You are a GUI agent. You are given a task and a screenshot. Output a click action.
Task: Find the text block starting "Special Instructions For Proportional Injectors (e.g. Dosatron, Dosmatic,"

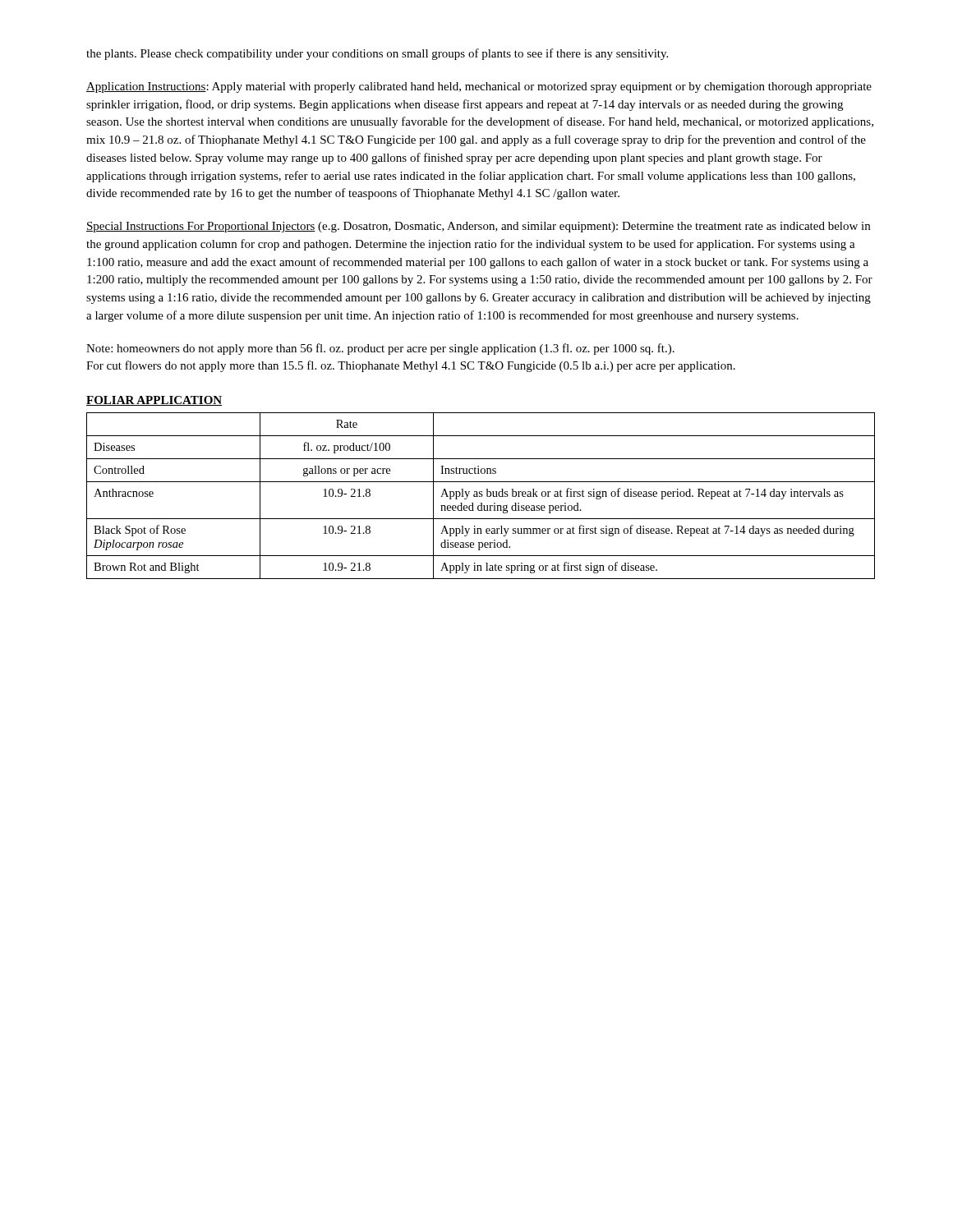[479, 271]
